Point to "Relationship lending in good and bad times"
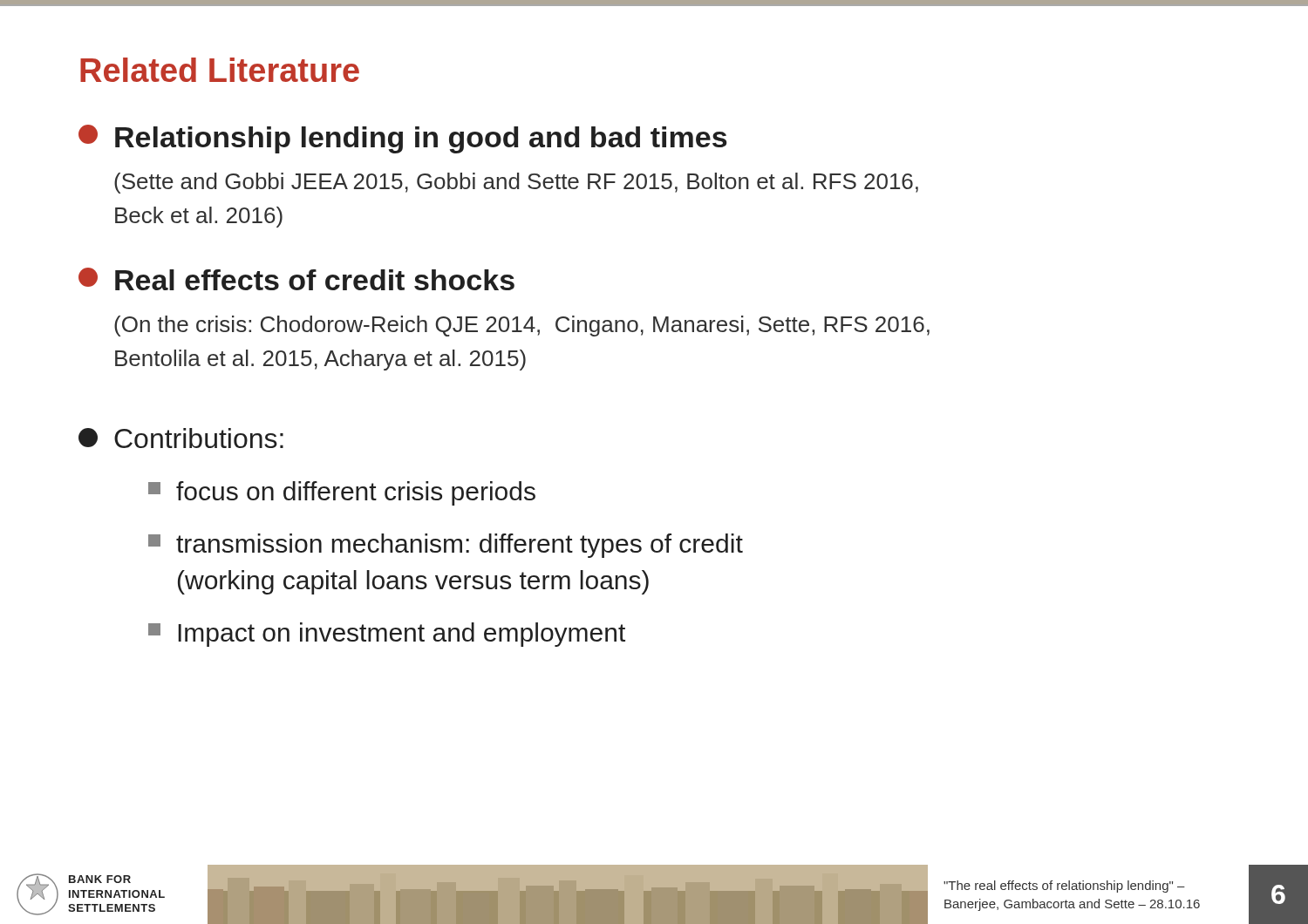Image resolution: width=1308 pixels, height=924 pixels. click(654, 137)
